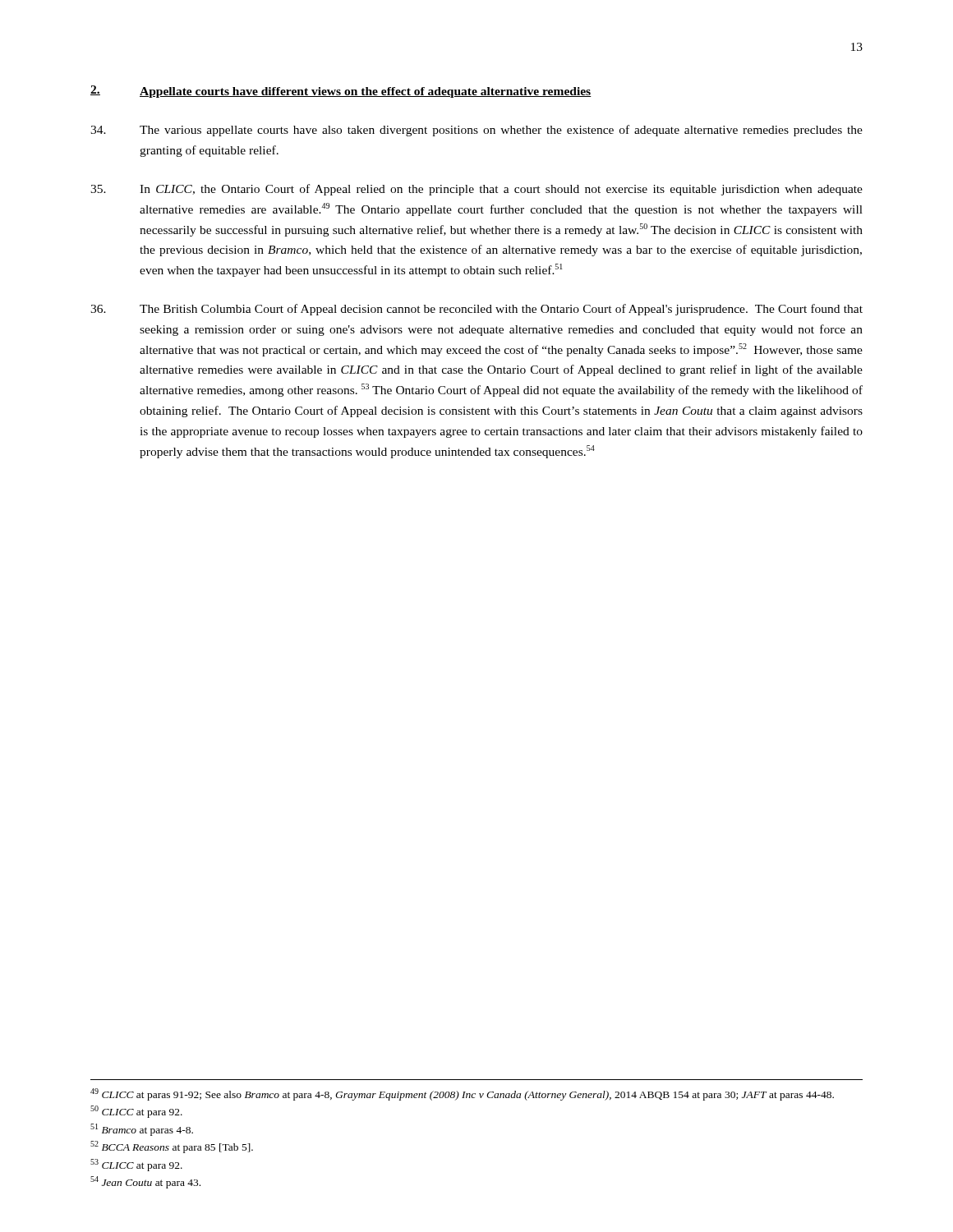This screenshot has height=1232, width=953.
Task: Select the text block that reads "The British Columbia Court of"
Action: (x=476, y=380)
